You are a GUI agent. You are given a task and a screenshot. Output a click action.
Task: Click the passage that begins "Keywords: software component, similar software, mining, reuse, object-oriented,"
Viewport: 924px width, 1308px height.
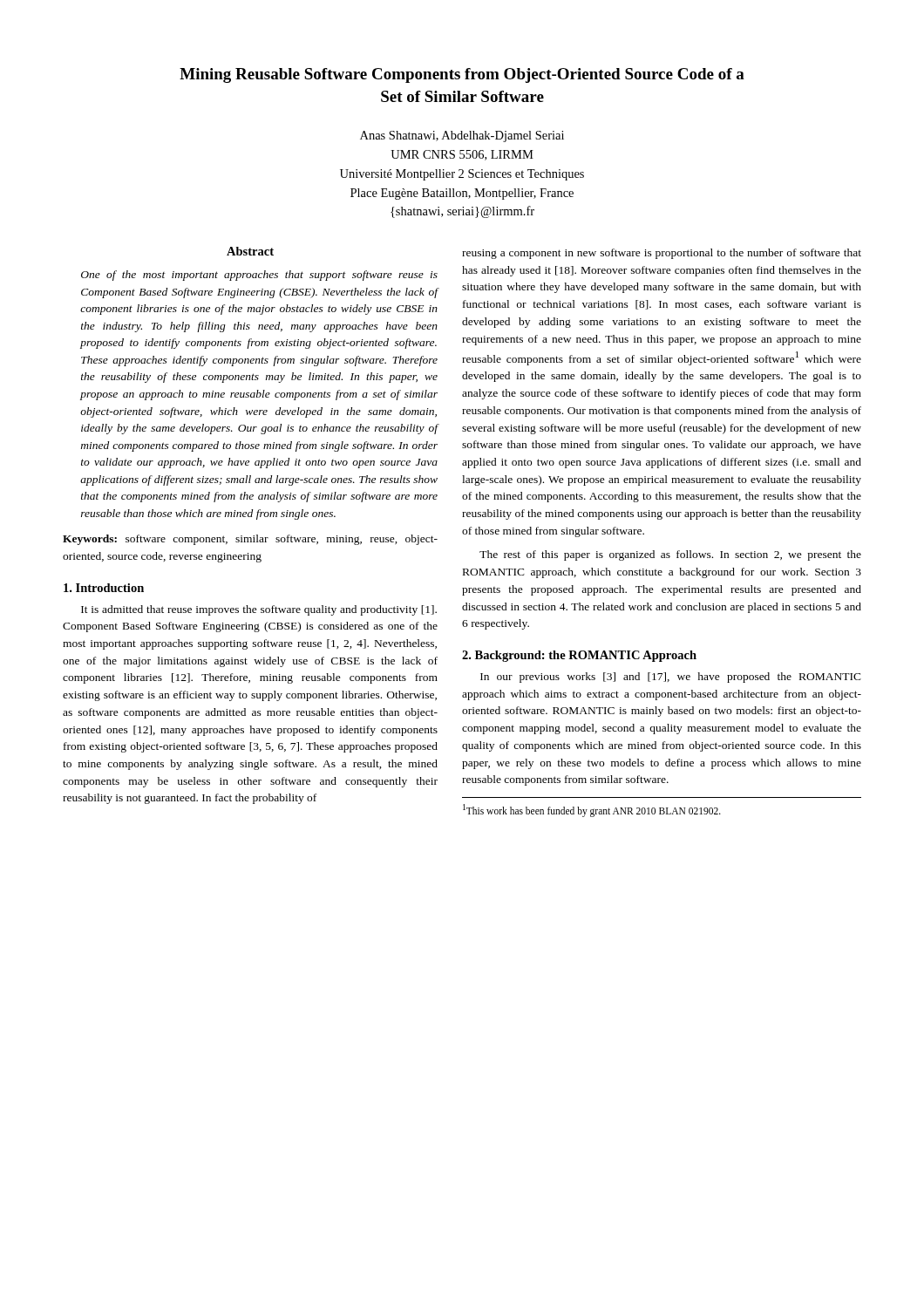tap(250, 547)
